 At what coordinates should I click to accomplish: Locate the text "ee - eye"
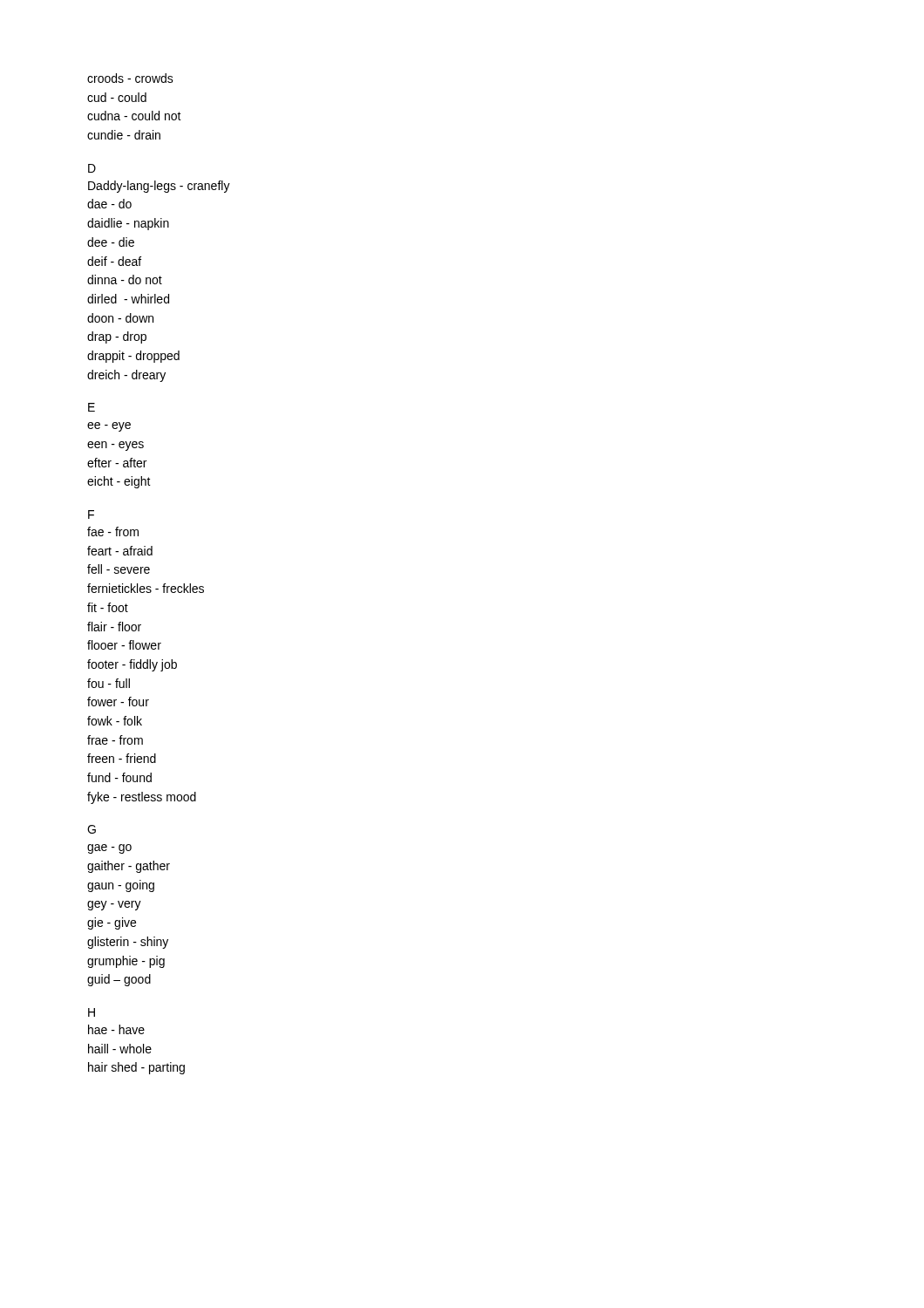[109, 425]
